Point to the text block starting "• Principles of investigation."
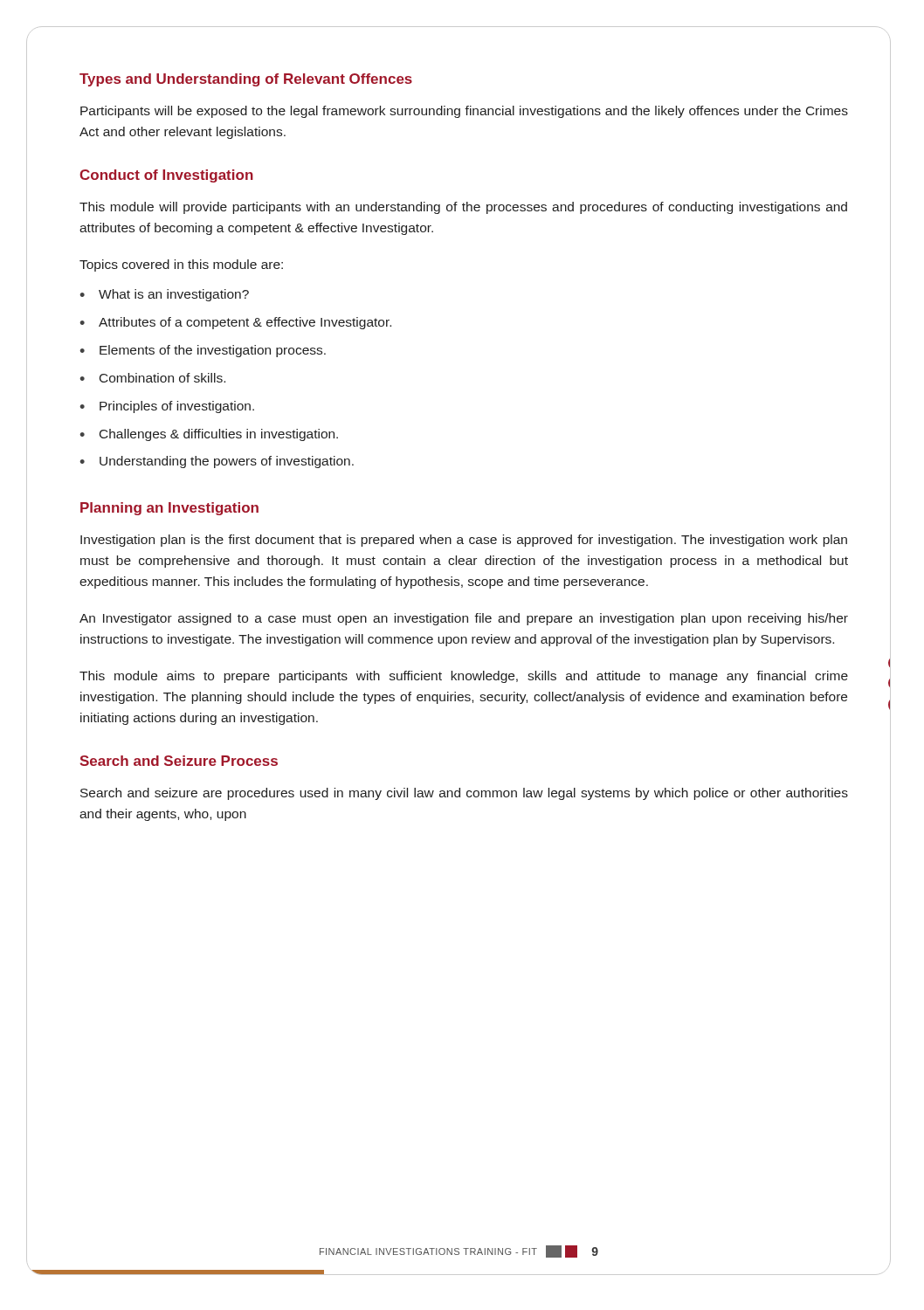 click(x=167, y=408)
